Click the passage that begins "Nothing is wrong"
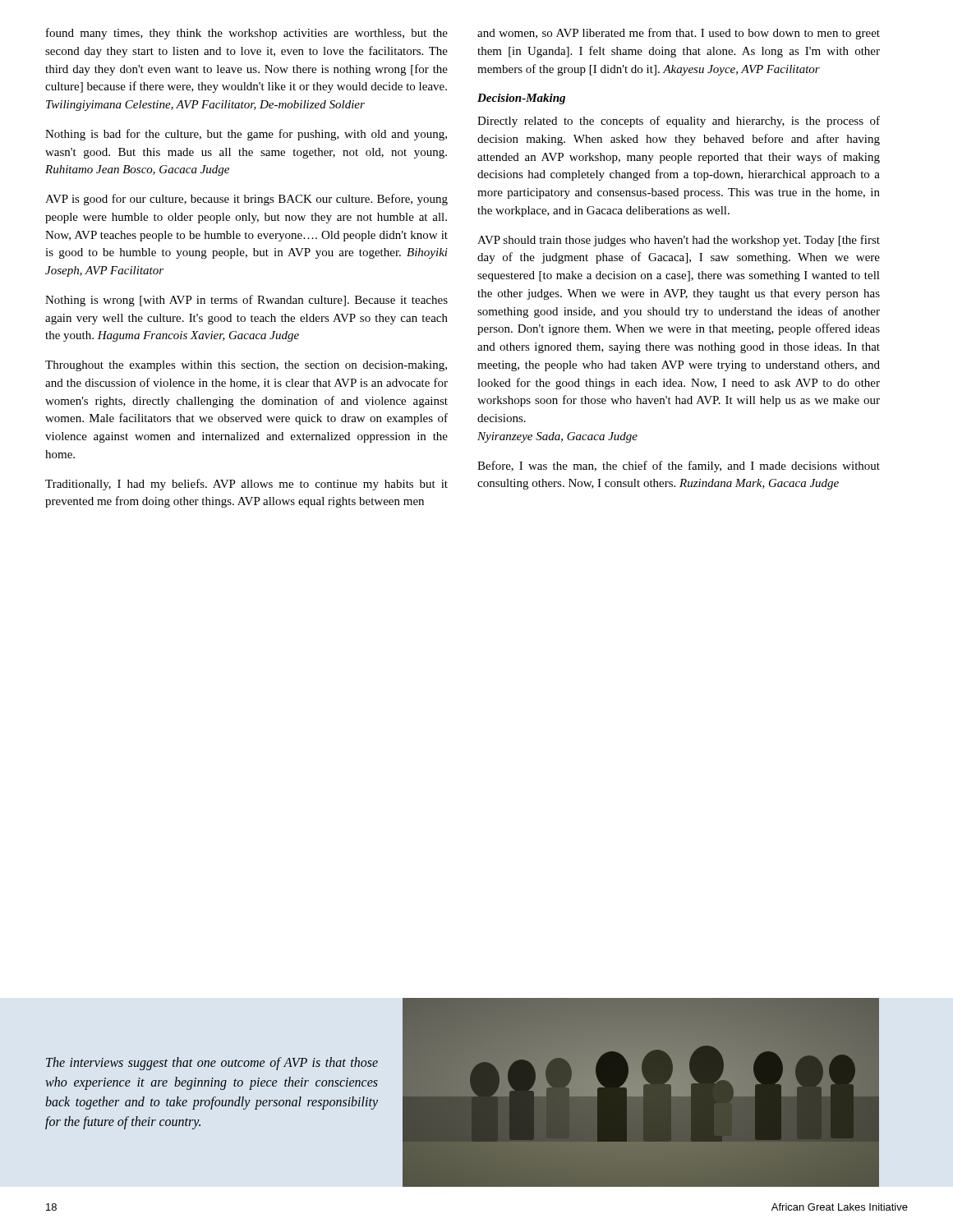The image size is (953, 1232). click(x=246, y=318)
